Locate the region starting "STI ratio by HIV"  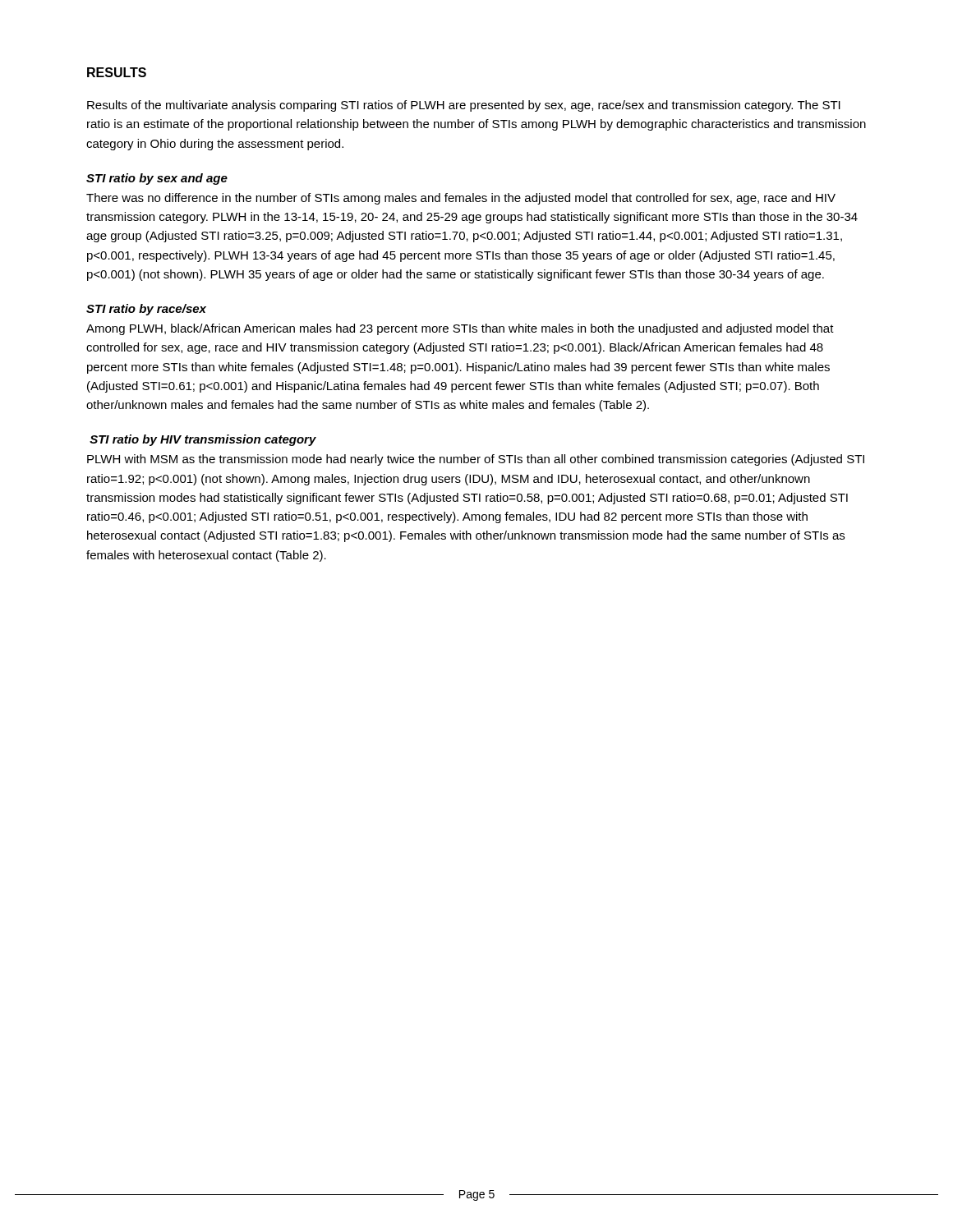point(201,439)
